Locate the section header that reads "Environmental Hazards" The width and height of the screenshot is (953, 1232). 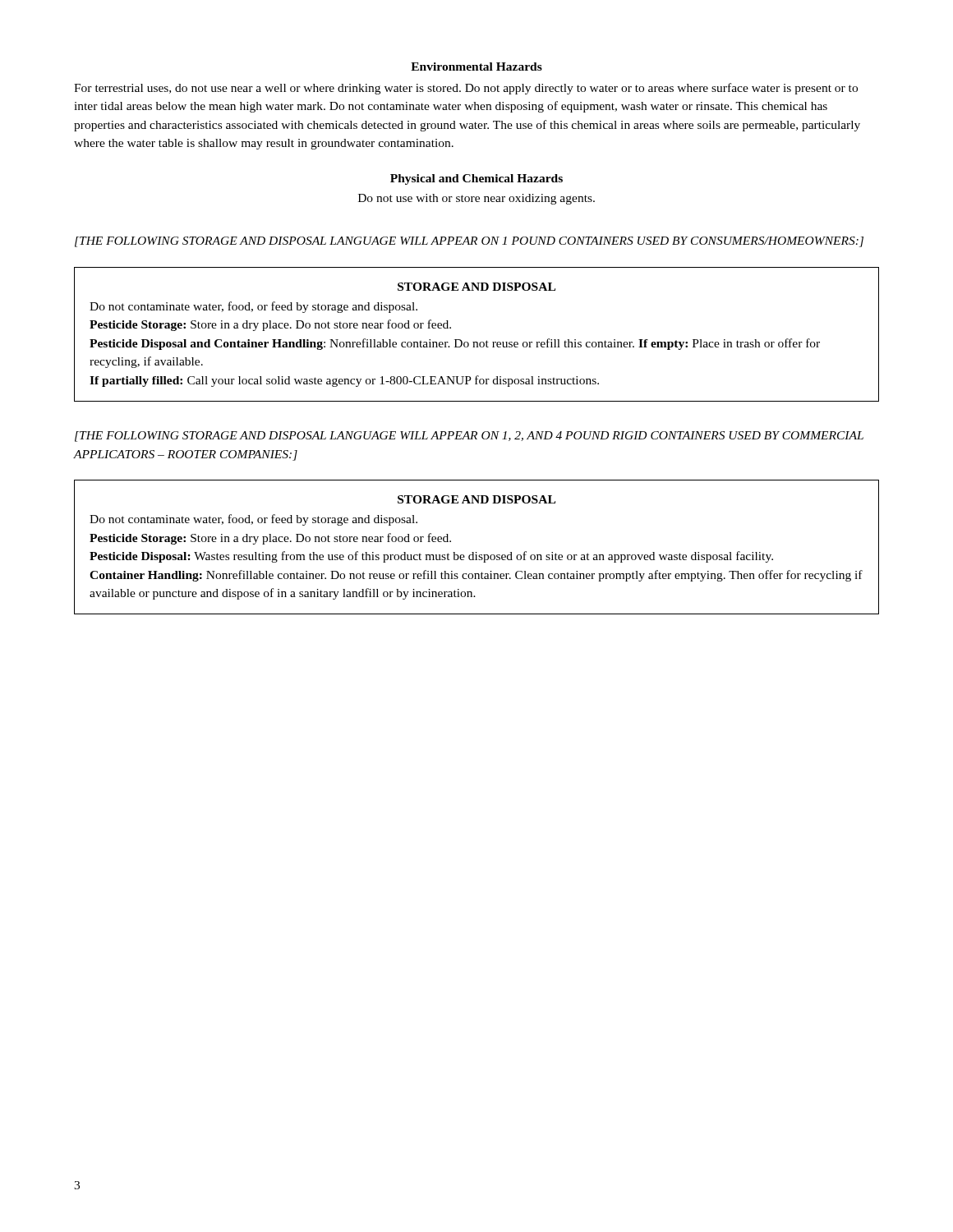coord(476,66)
